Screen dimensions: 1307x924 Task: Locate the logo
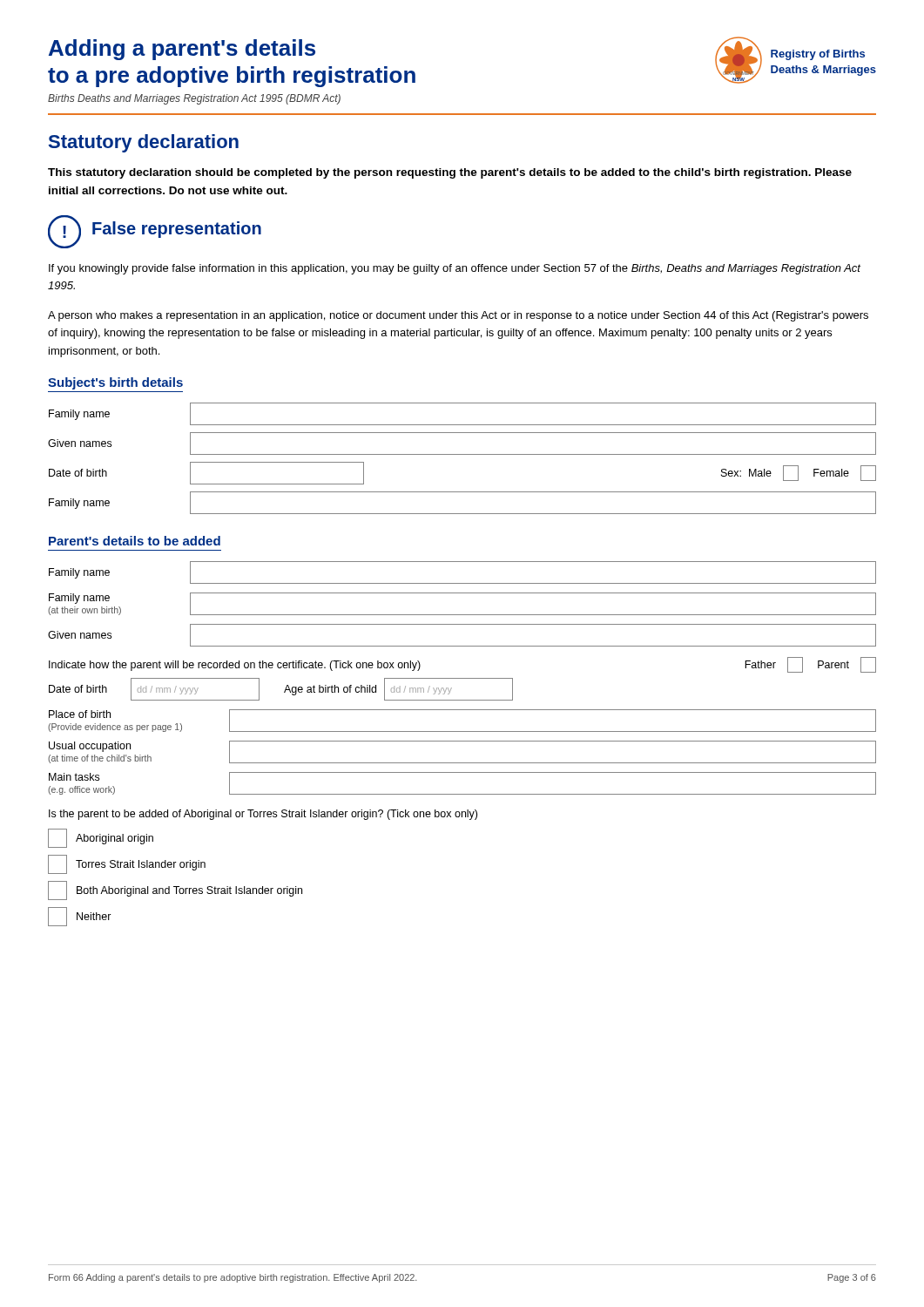738,61
